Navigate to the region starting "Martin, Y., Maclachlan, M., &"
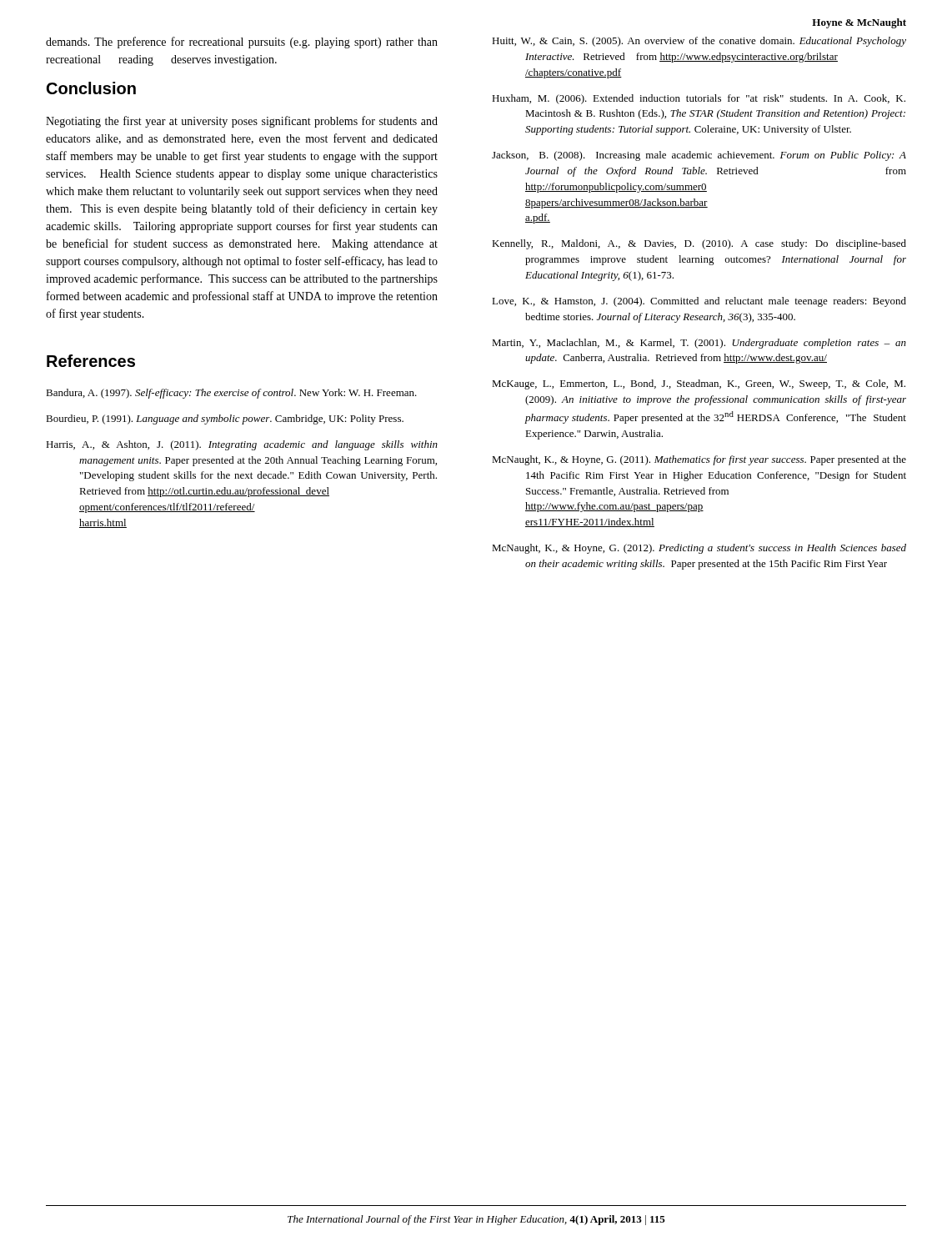952x1251 pixels. pos(699,350)
